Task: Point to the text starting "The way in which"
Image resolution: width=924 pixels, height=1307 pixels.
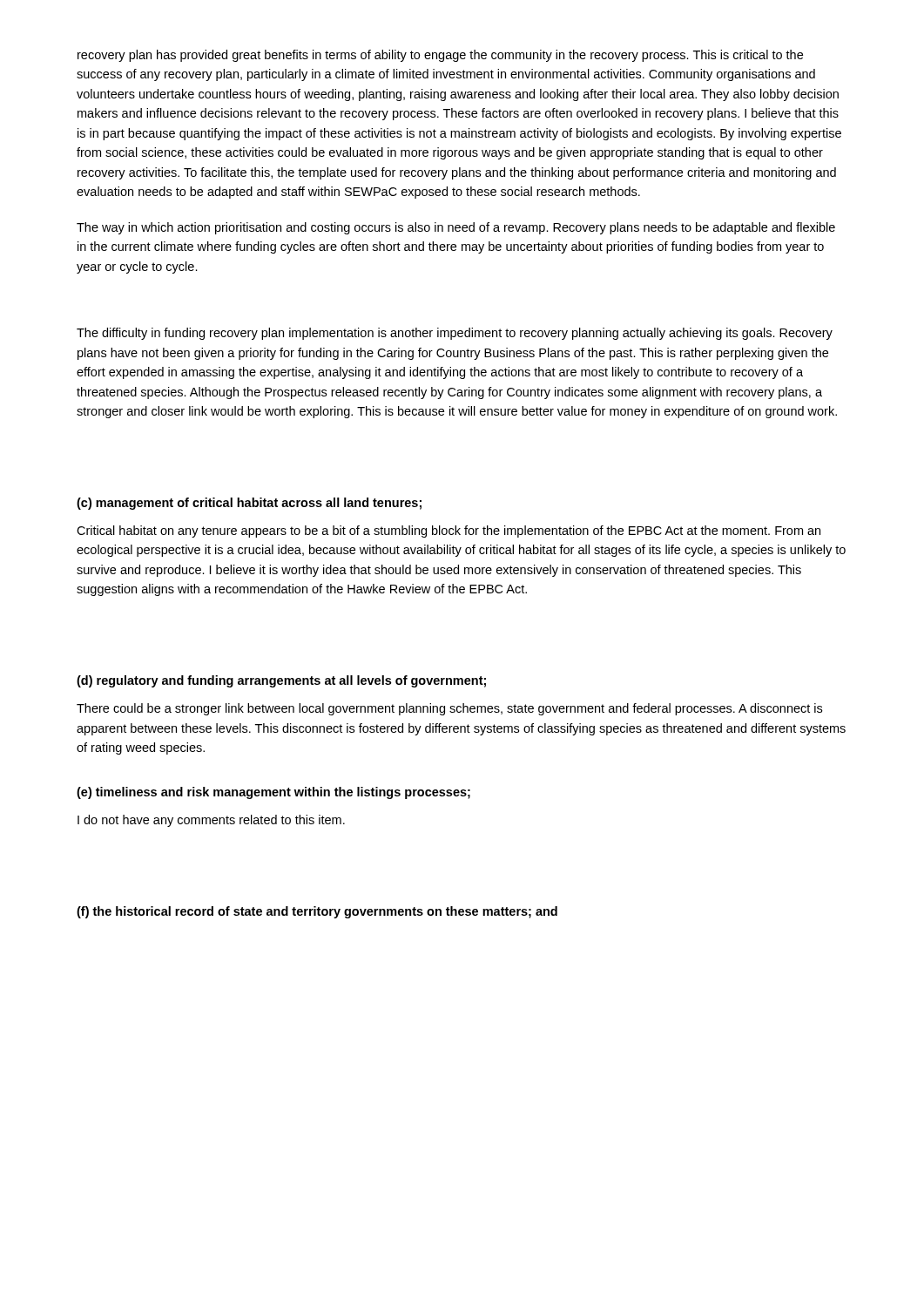Action: click(456, 247)
